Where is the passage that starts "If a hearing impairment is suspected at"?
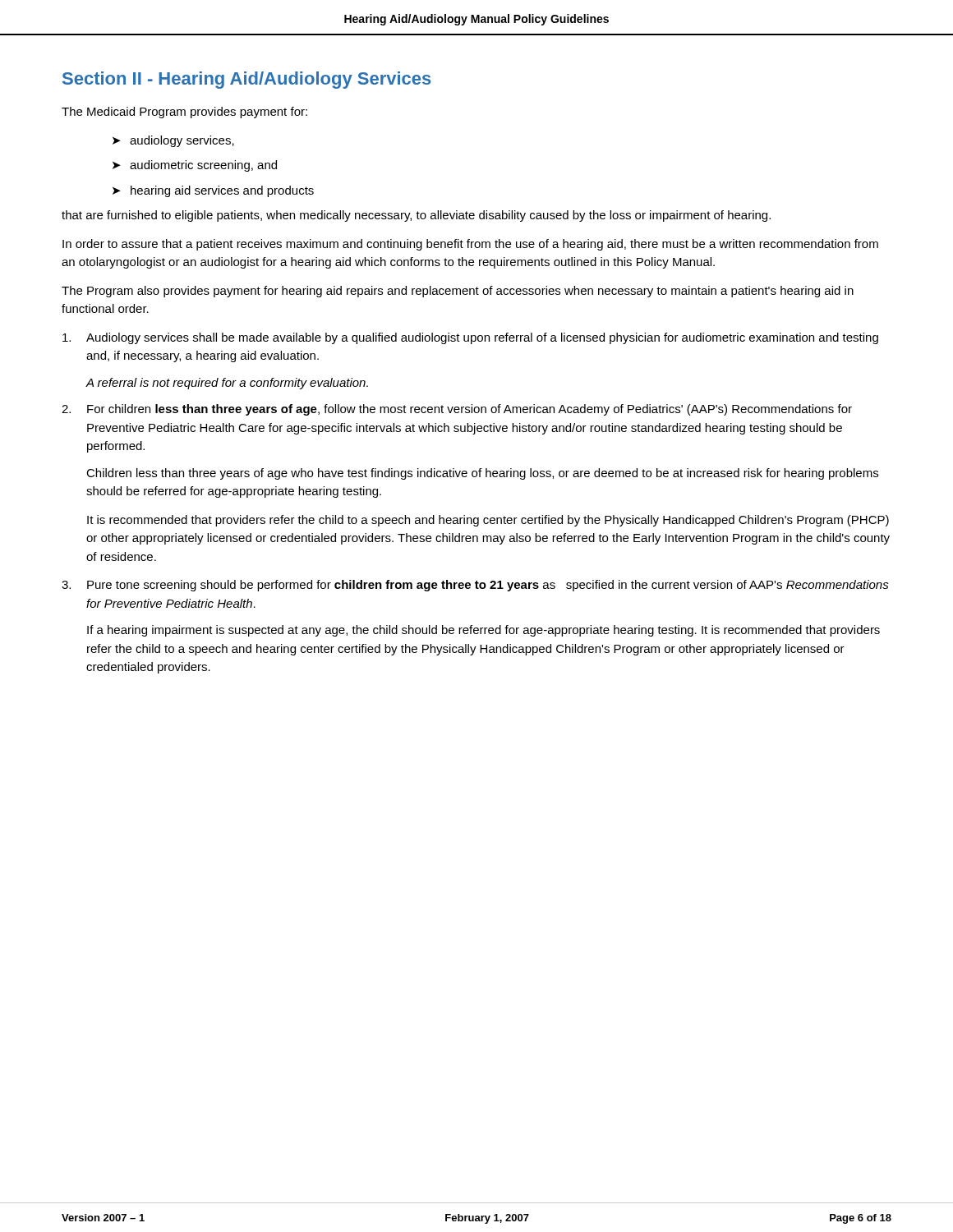 pyautogui.click(x=483, y=648)
